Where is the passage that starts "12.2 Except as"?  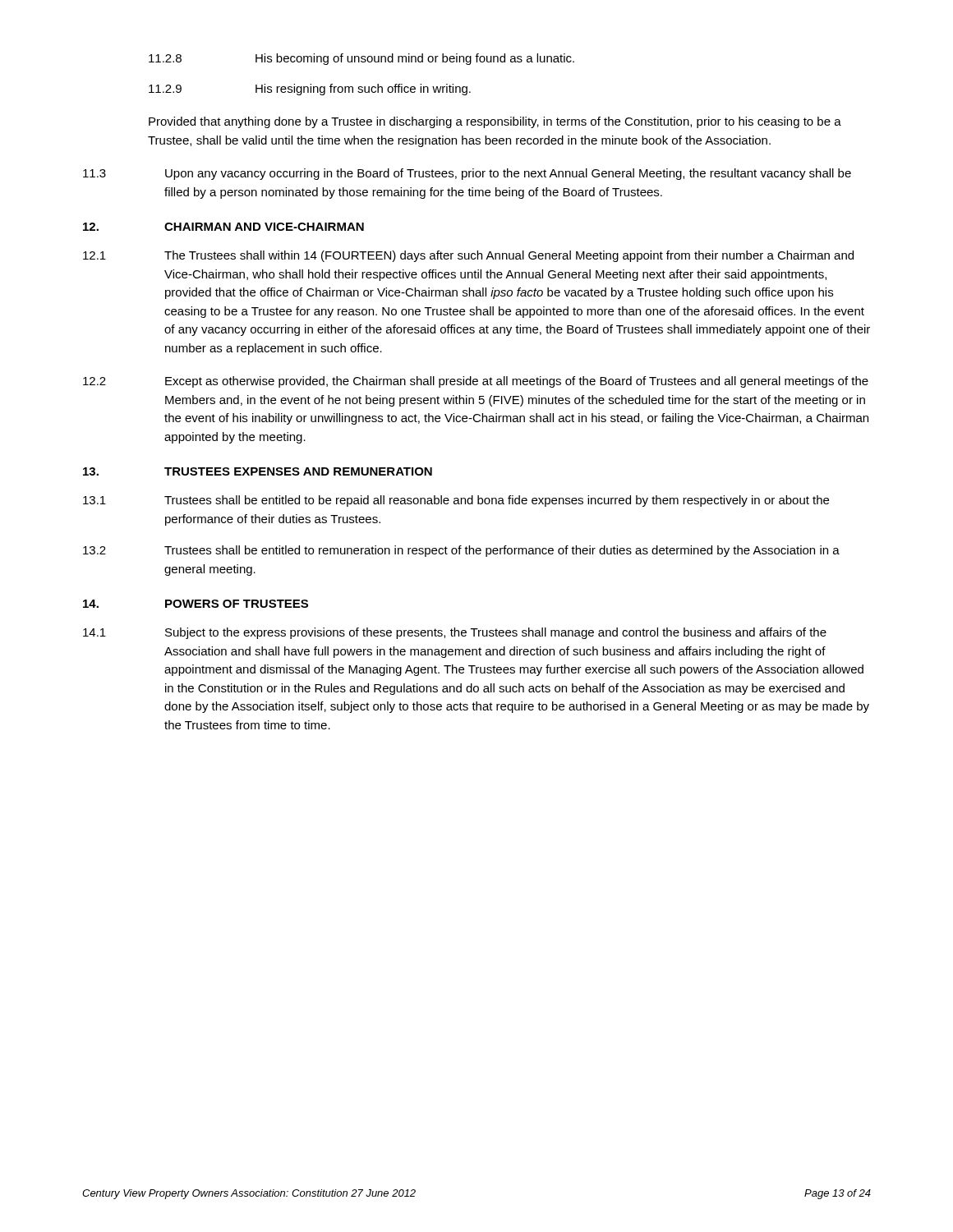tap(476, 409)
